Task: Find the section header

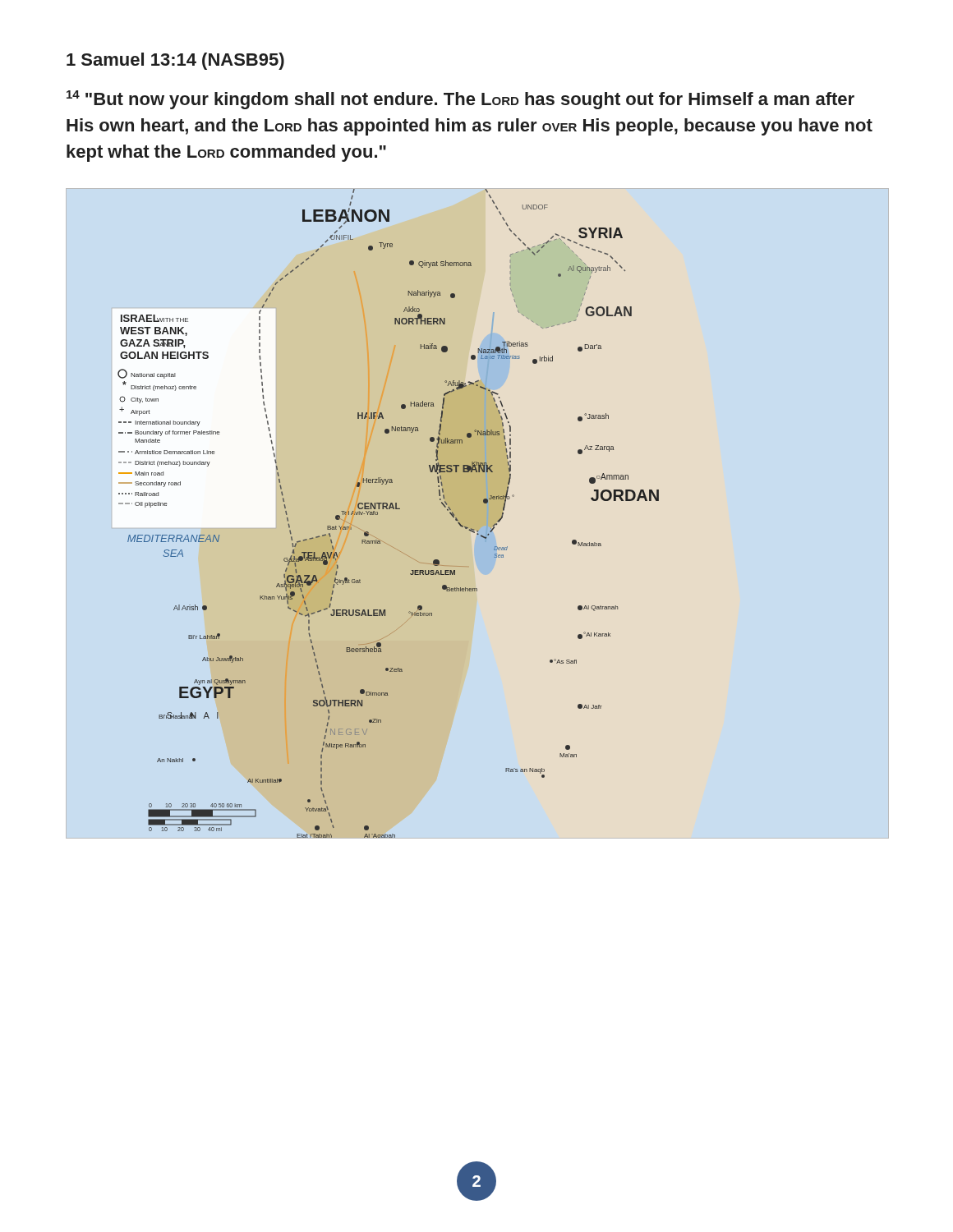Action: click(175, 60)
